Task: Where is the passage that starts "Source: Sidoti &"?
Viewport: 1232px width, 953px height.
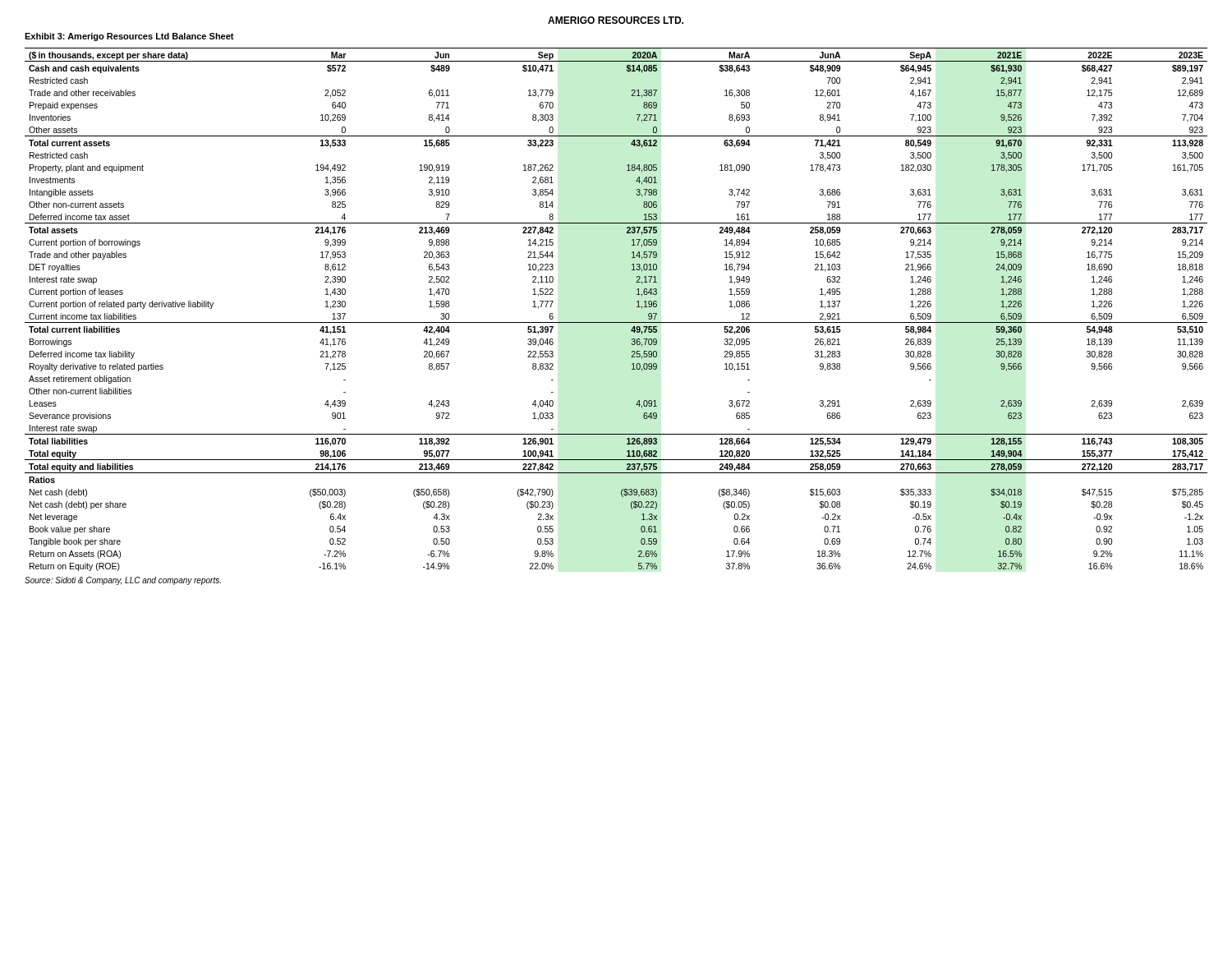Action: point(123,580)
